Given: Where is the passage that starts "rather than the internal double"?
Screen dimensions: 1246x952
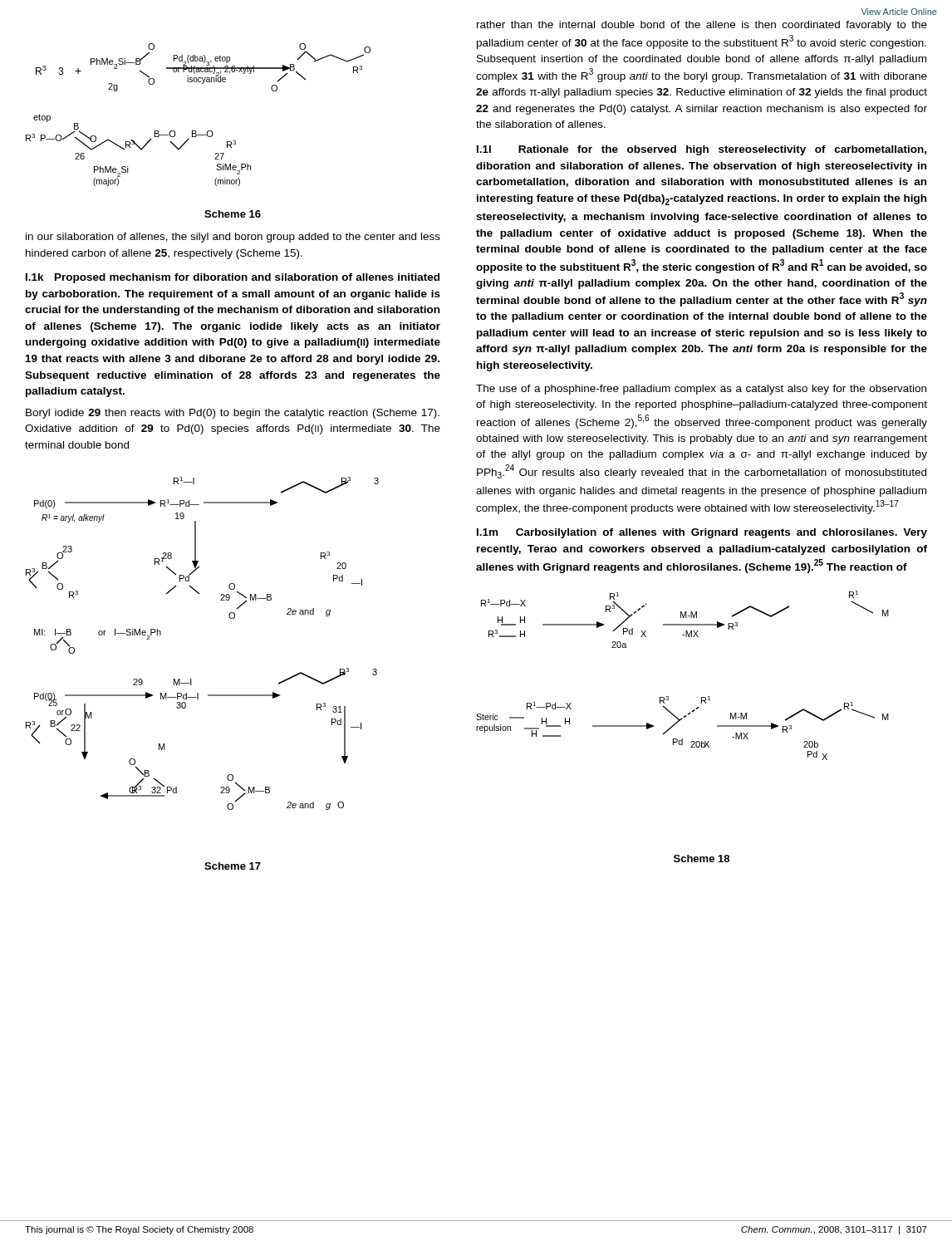Looking at the screenshot, I should tap(702, 75).
